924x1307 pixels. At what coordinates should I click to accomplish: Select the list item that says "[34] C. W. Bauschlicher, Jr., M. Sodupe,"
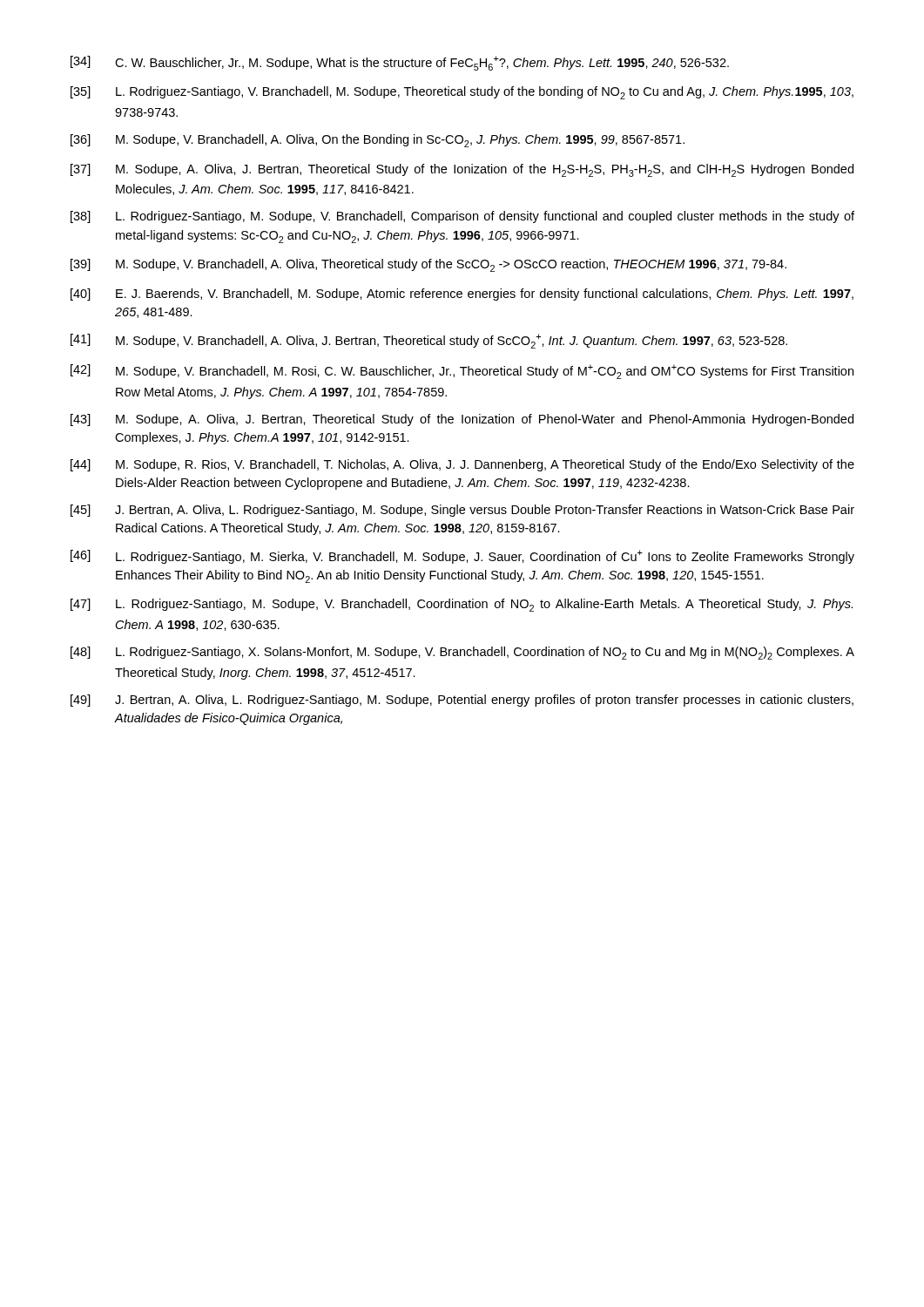coord(462,63)
